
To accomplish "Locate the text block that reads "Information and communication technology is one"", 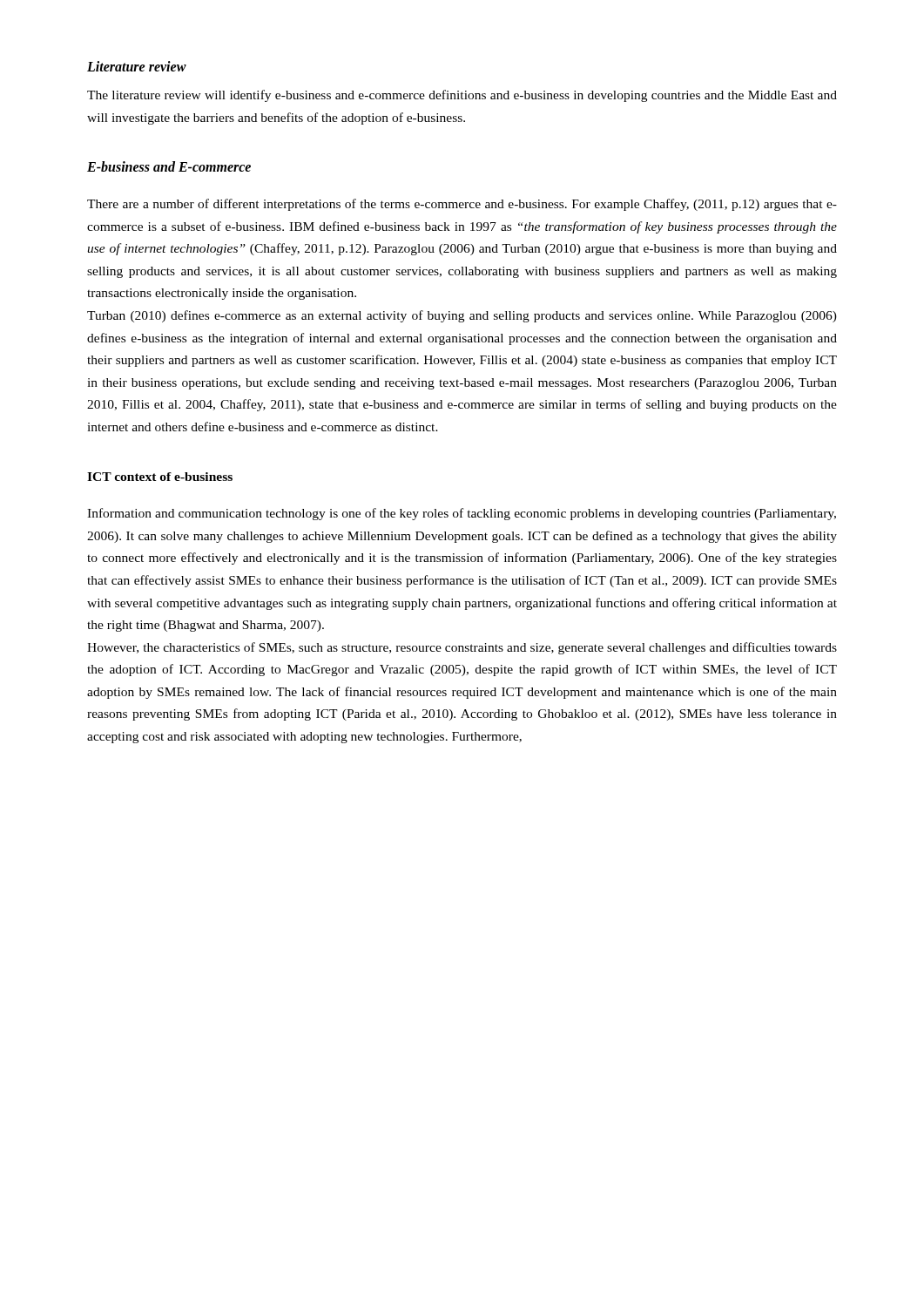I will pyautogui.click(x=462, y=569).
